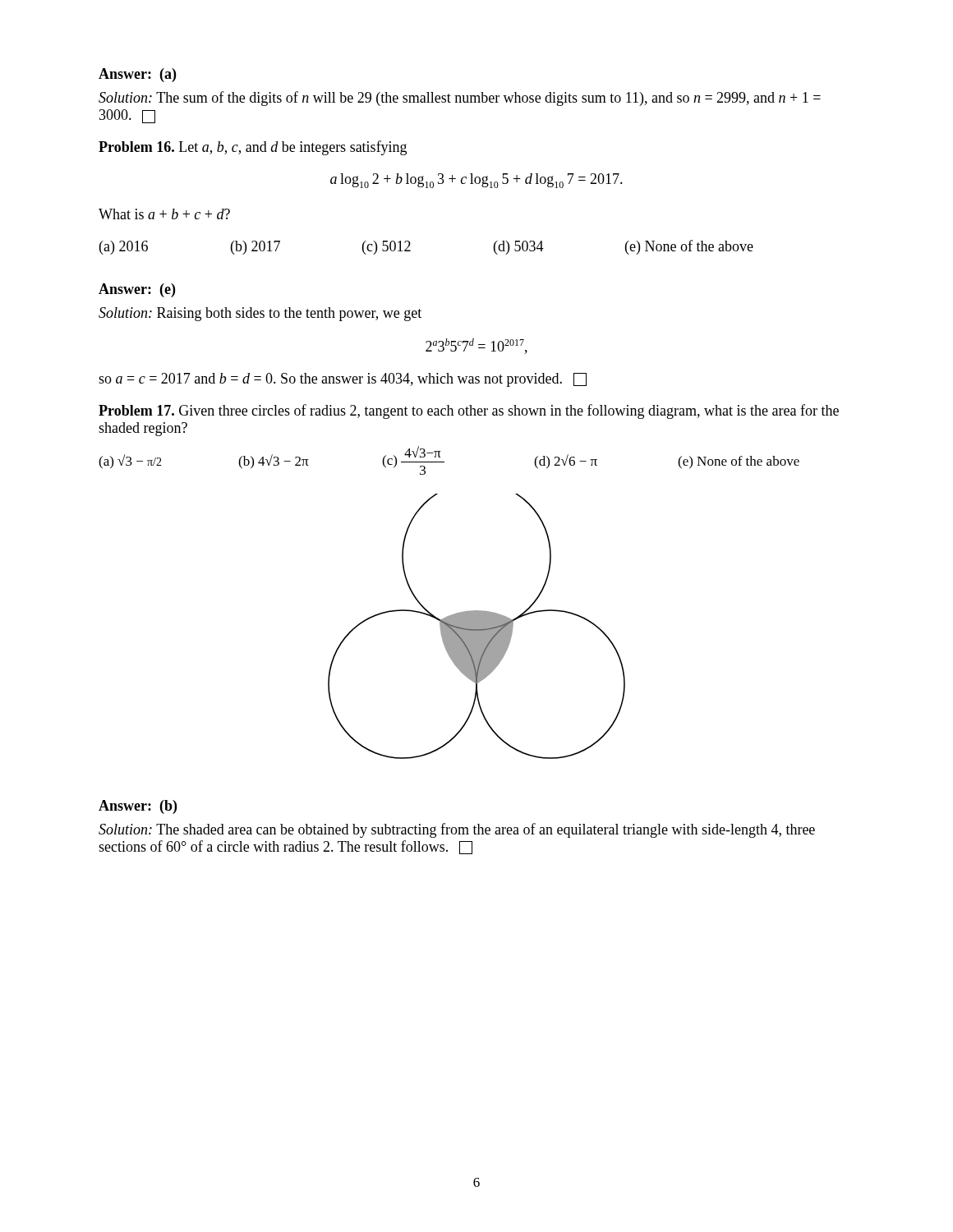
Task: Point to the element starting "Solution: The sum of the digits"
Action: (x=460, y=106)
